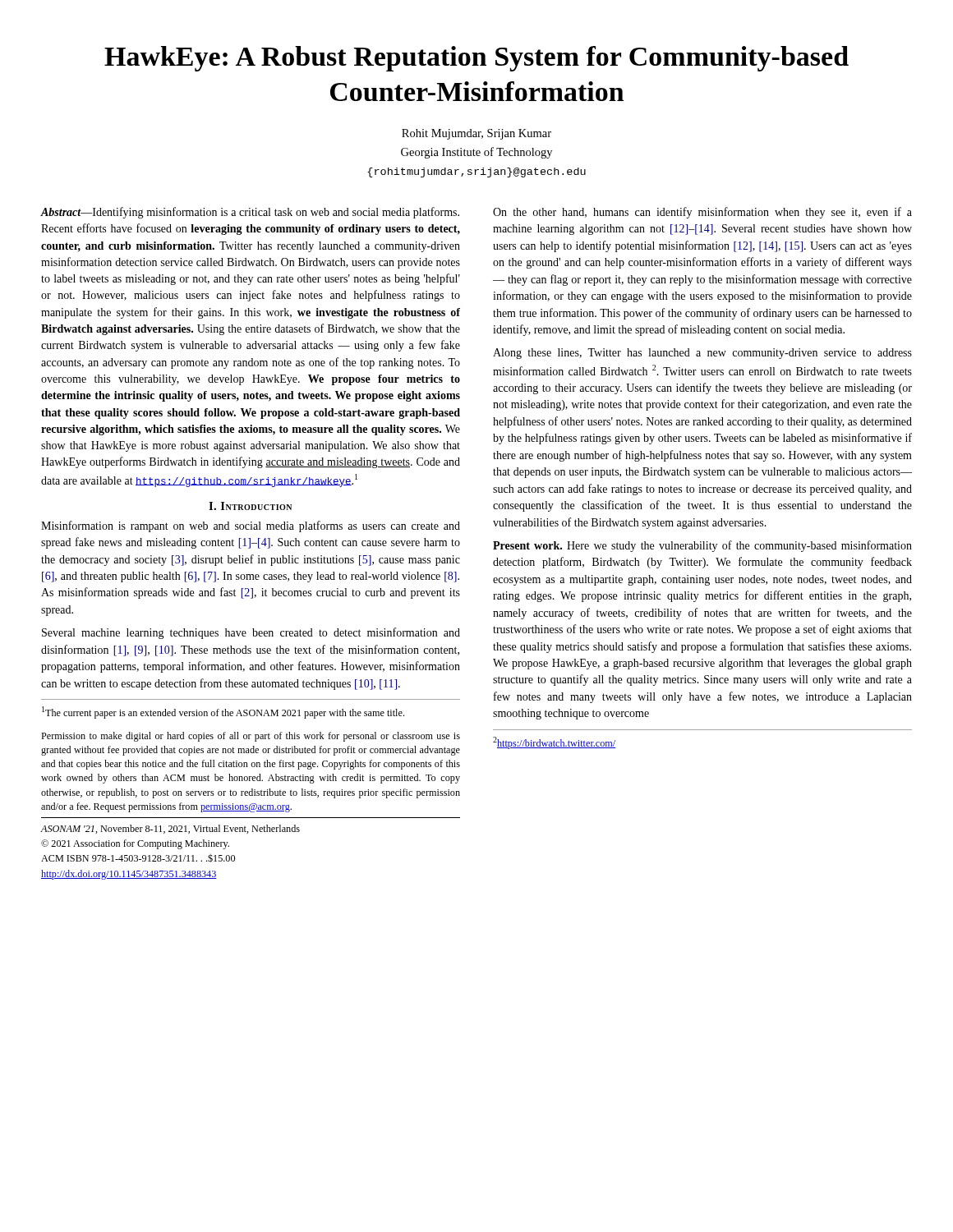Find the footnote that reads "Permission to make digital or"

point(251,771)
